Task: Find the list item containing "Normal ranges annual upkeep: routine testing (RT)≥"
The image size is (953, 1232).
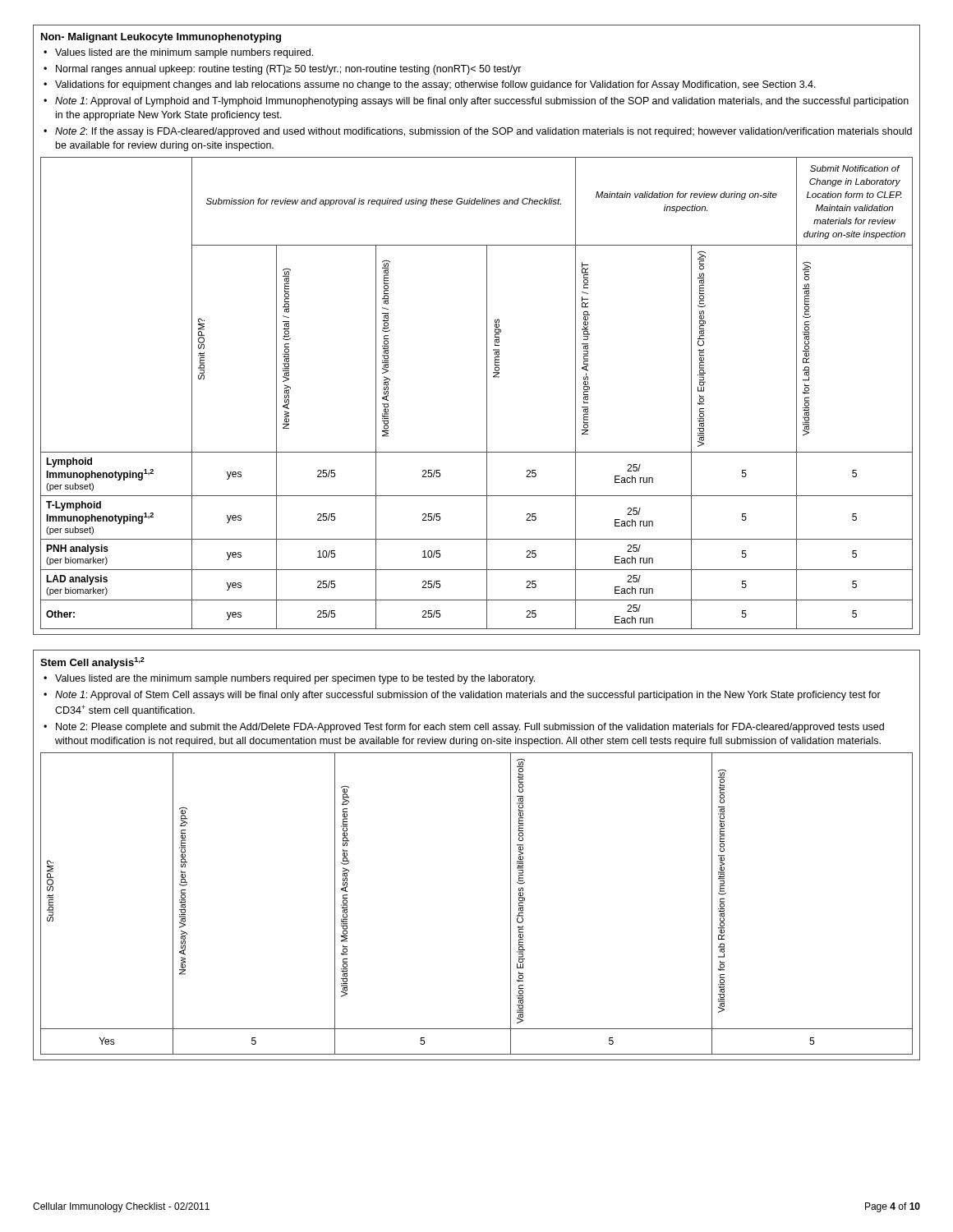Action: point(288,69)
